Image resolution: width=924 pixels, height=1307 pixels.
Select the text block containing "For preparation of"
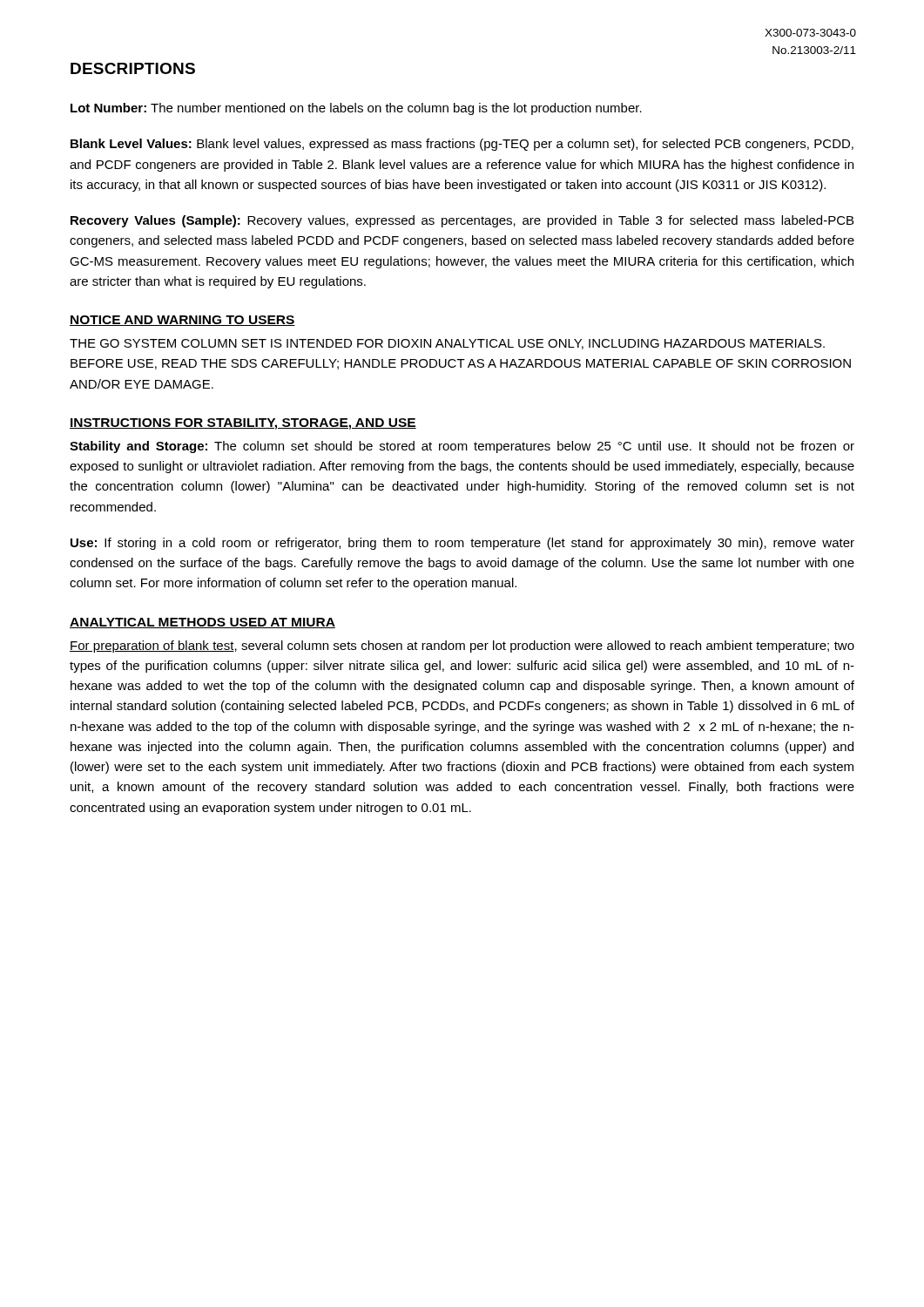pyautogui.click(x=462, y=726)
